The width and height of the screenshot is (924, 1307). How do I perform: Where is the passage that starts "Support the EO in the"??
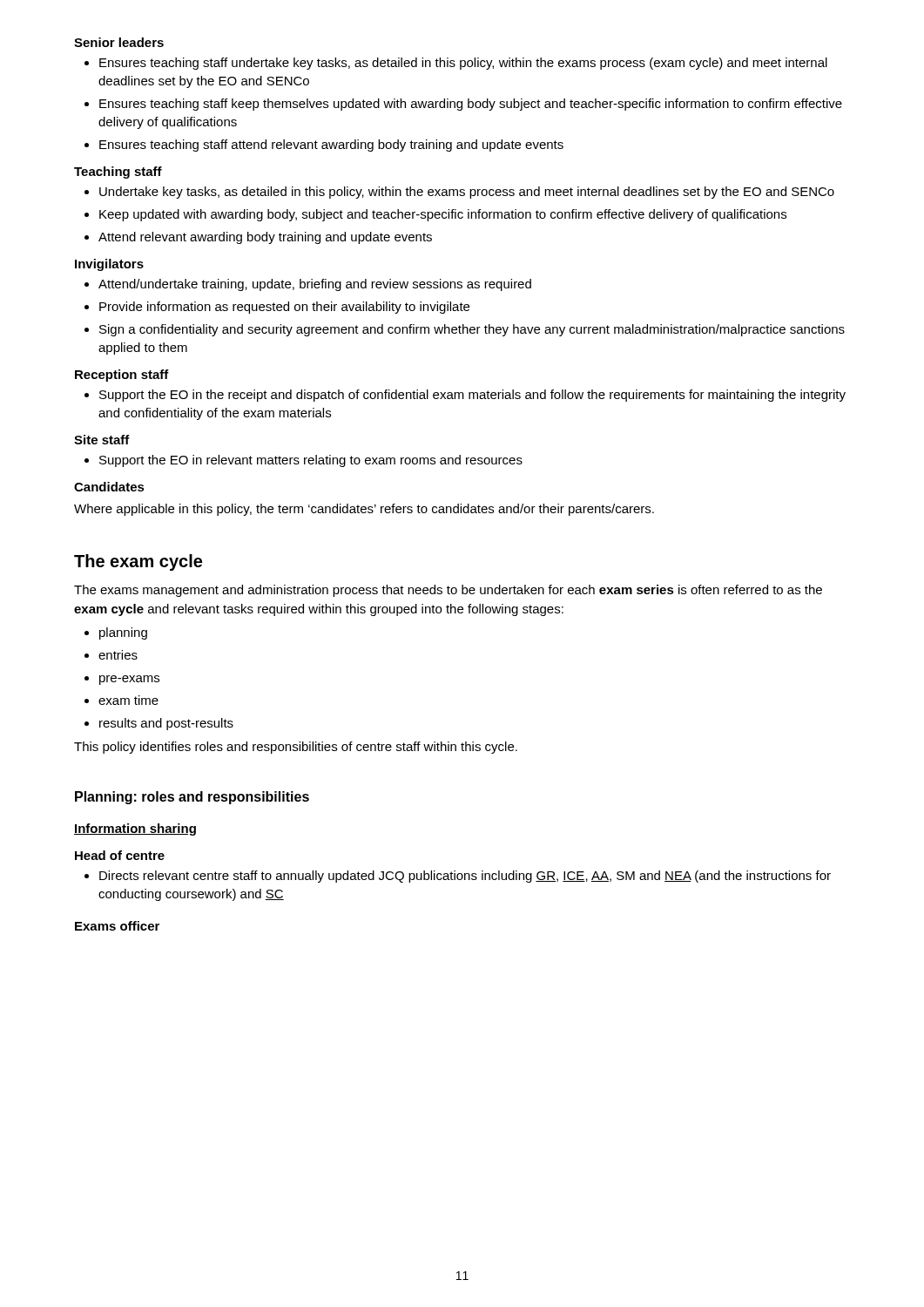click(474, 403)
